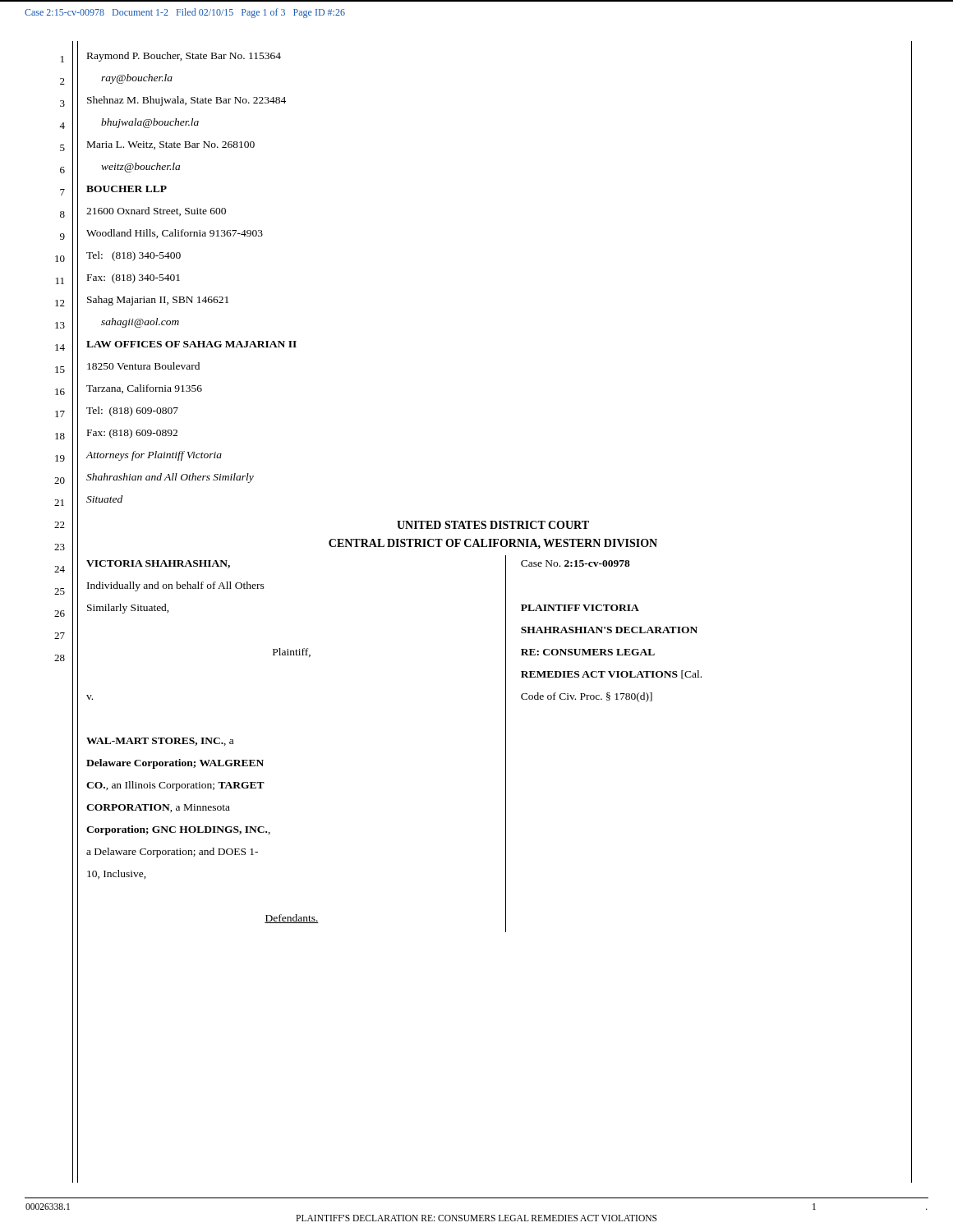Viewport: 953px width, 1232px height.
Task: Click on the table containing "VICTORIA SHAHRASHIAN, Individually and"
Action: tap(493, 744)
